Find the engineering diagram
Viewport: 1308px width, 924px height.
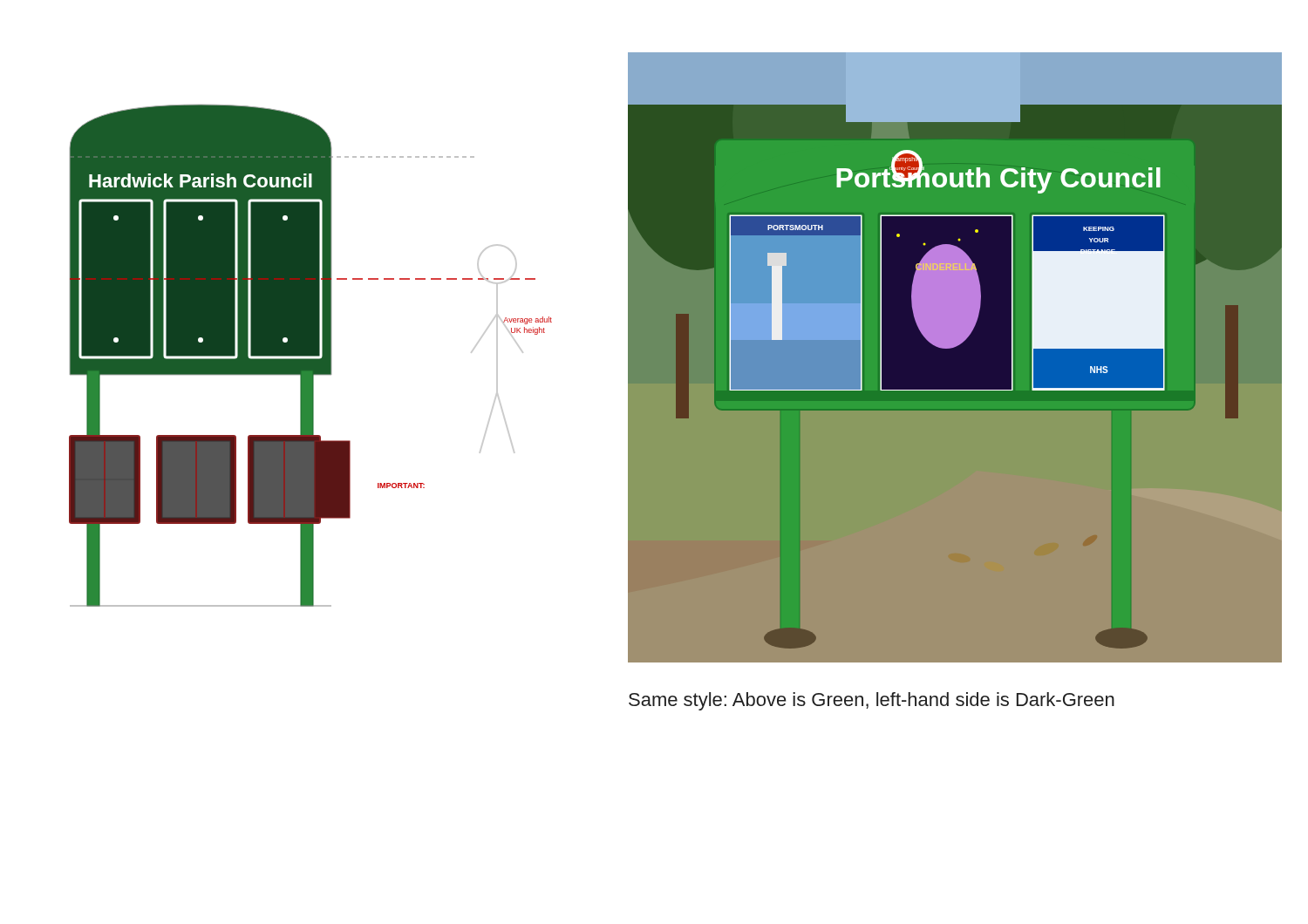(323, 392)
